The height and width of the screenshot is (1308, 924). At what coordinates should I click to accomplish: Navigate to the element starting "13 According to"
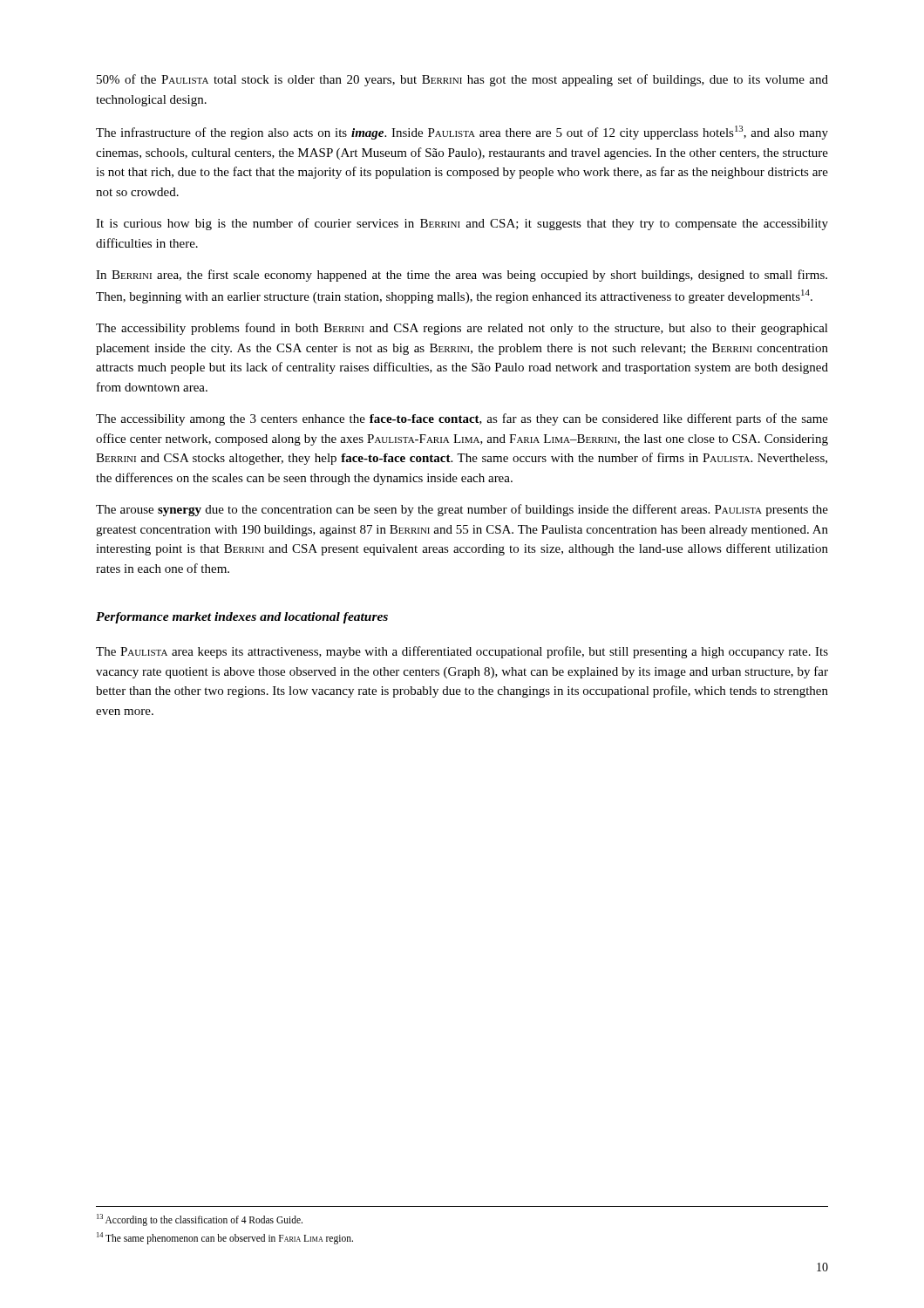200,1220
